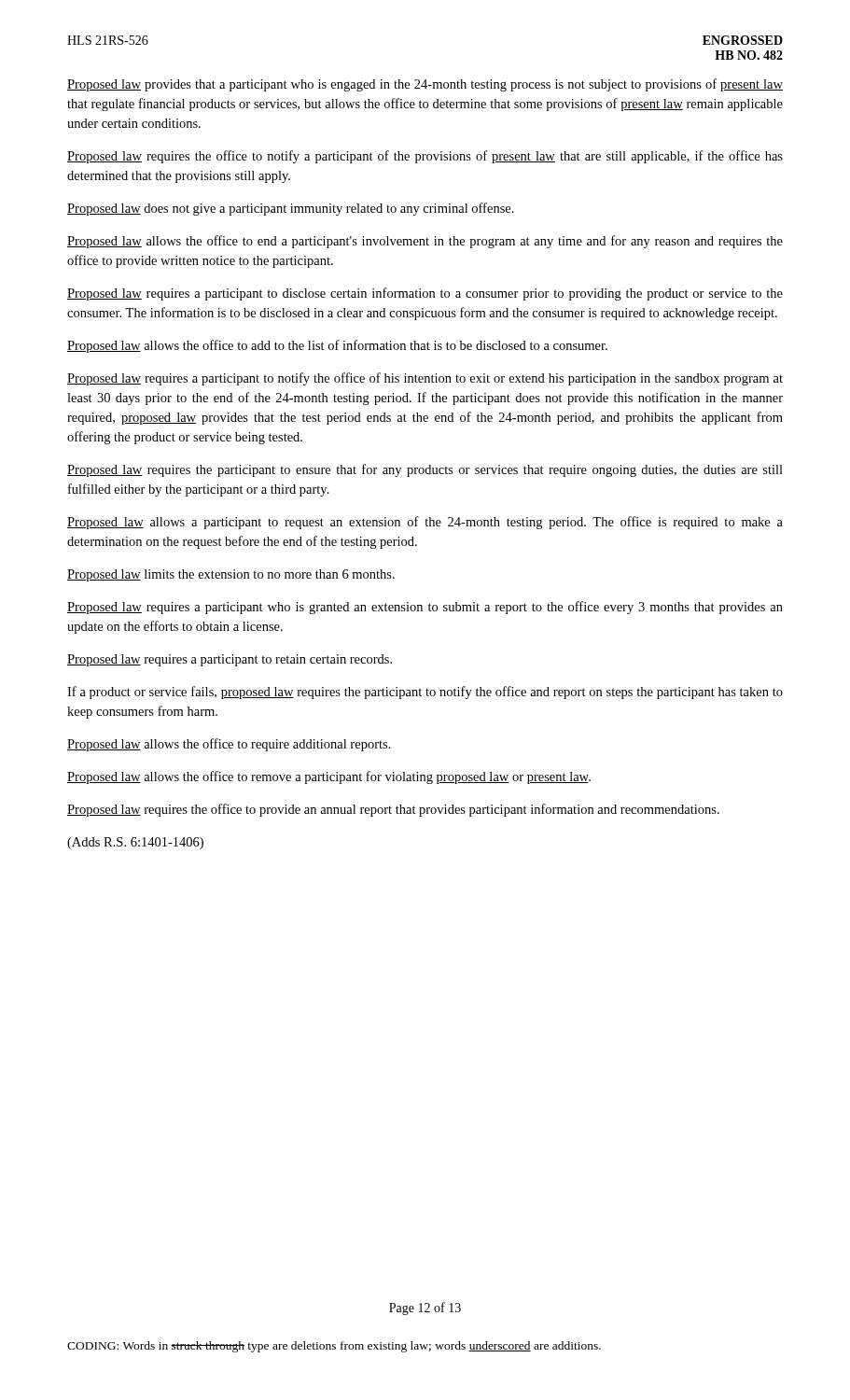Point to the block beginning "Proposed law allows a participant"

pos(425,532)
